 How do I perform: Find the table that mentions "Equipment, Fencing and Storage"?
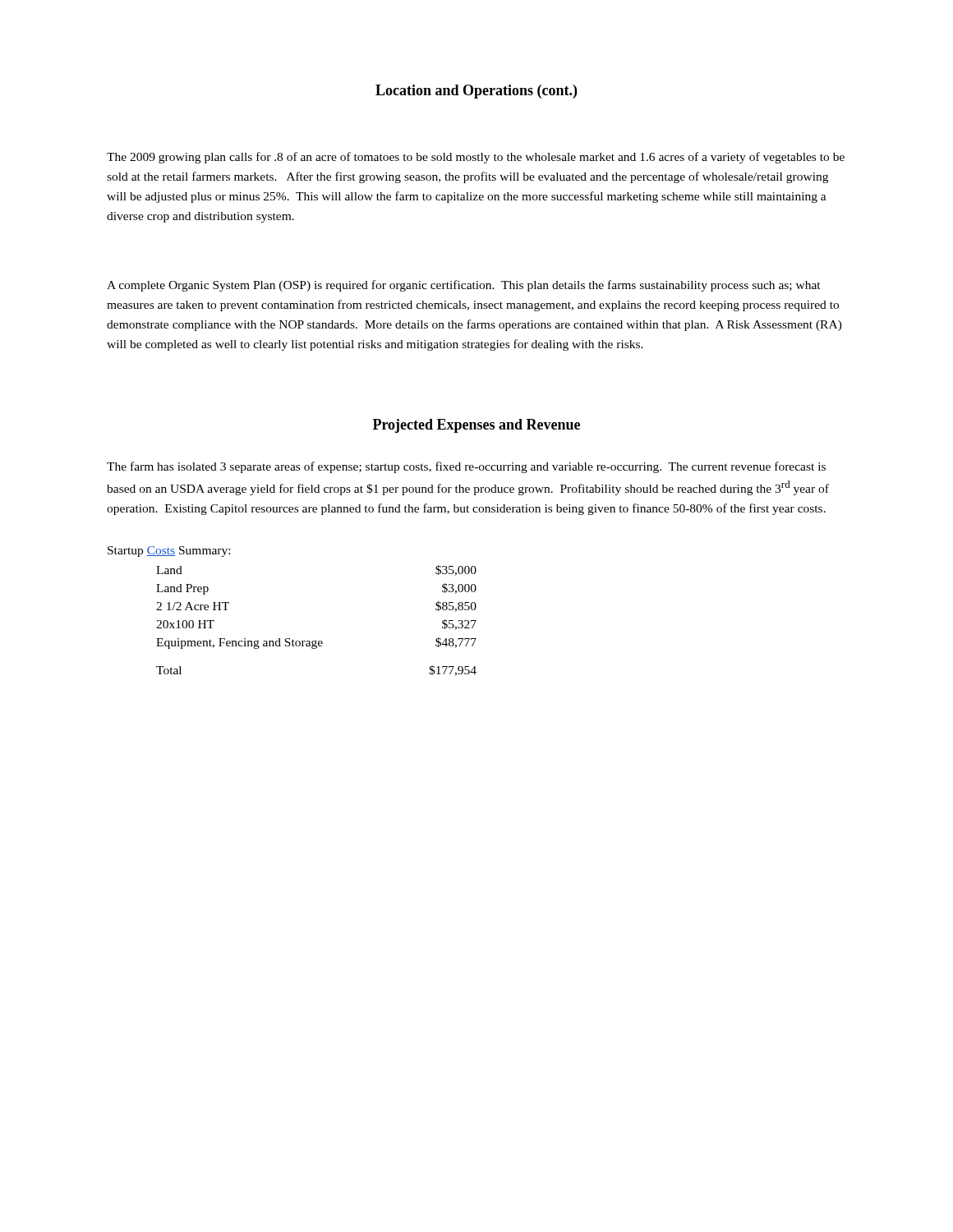tap(476, 620)
